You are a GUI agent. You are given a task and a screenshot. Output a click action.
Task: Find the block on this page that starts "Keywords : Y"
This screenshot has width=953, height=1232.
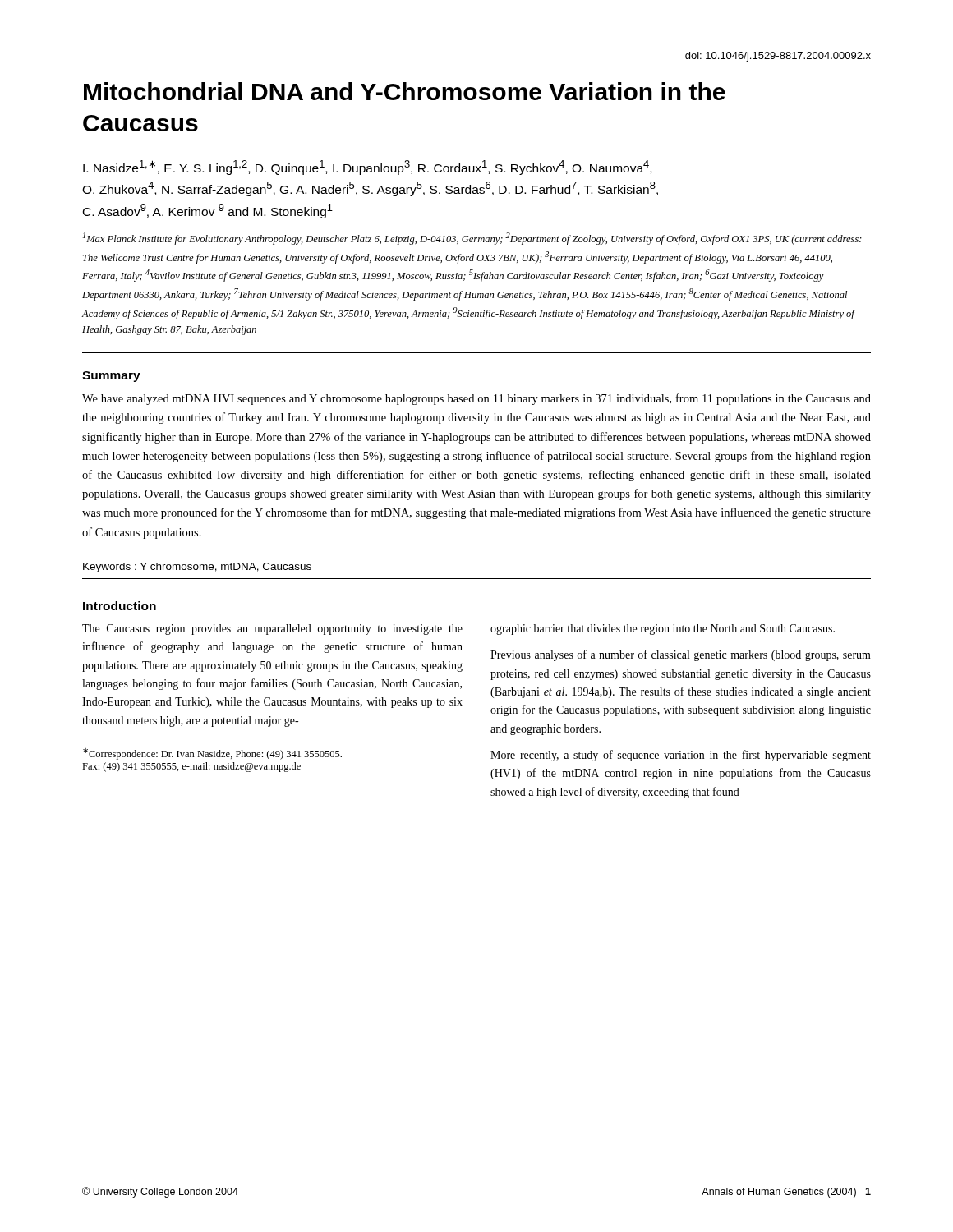pyautogui.click(x=197, y=566)
